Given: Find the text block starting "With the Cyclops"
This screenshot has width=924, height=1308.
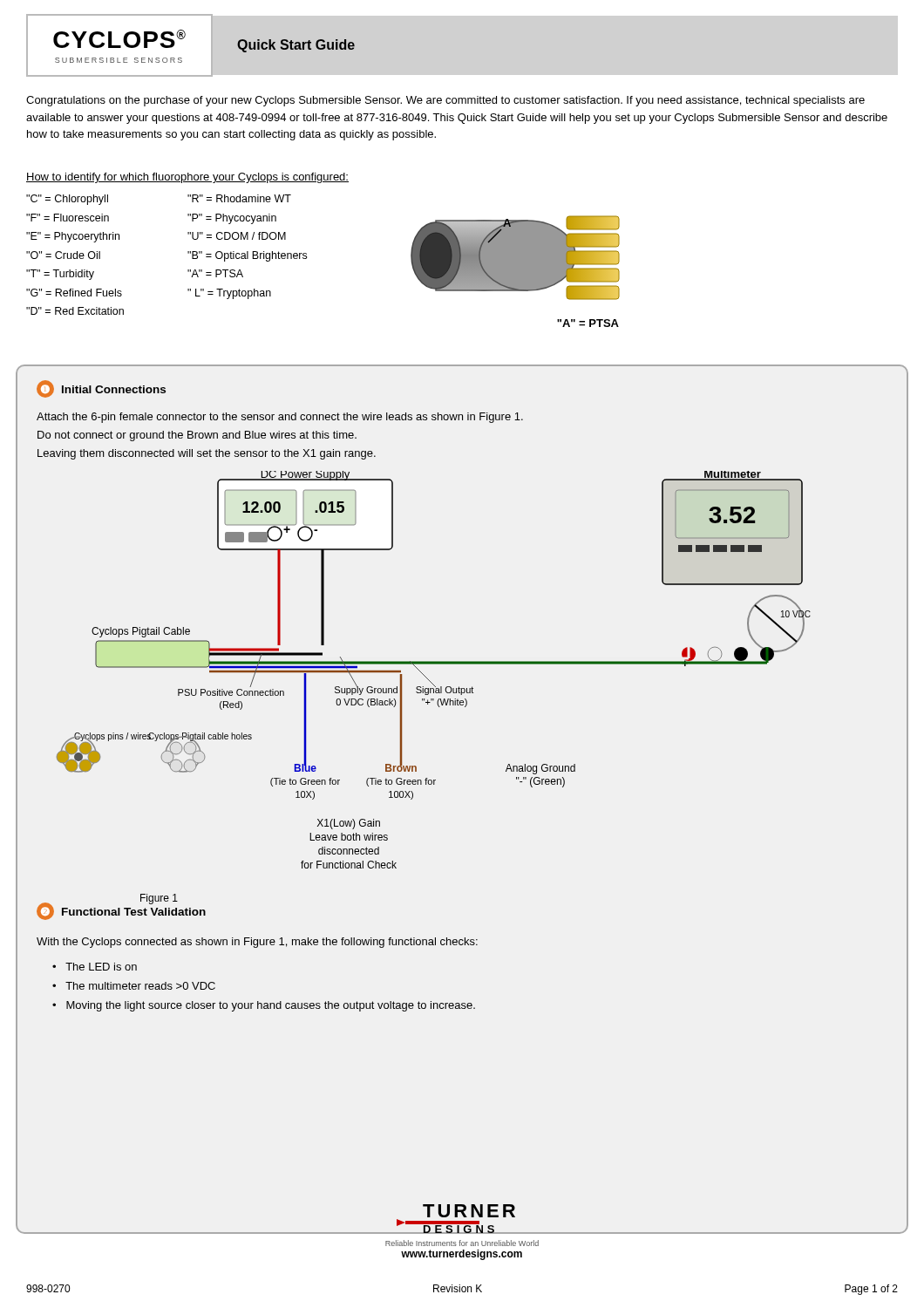Looking at the screenshot, I should [257, 941].
